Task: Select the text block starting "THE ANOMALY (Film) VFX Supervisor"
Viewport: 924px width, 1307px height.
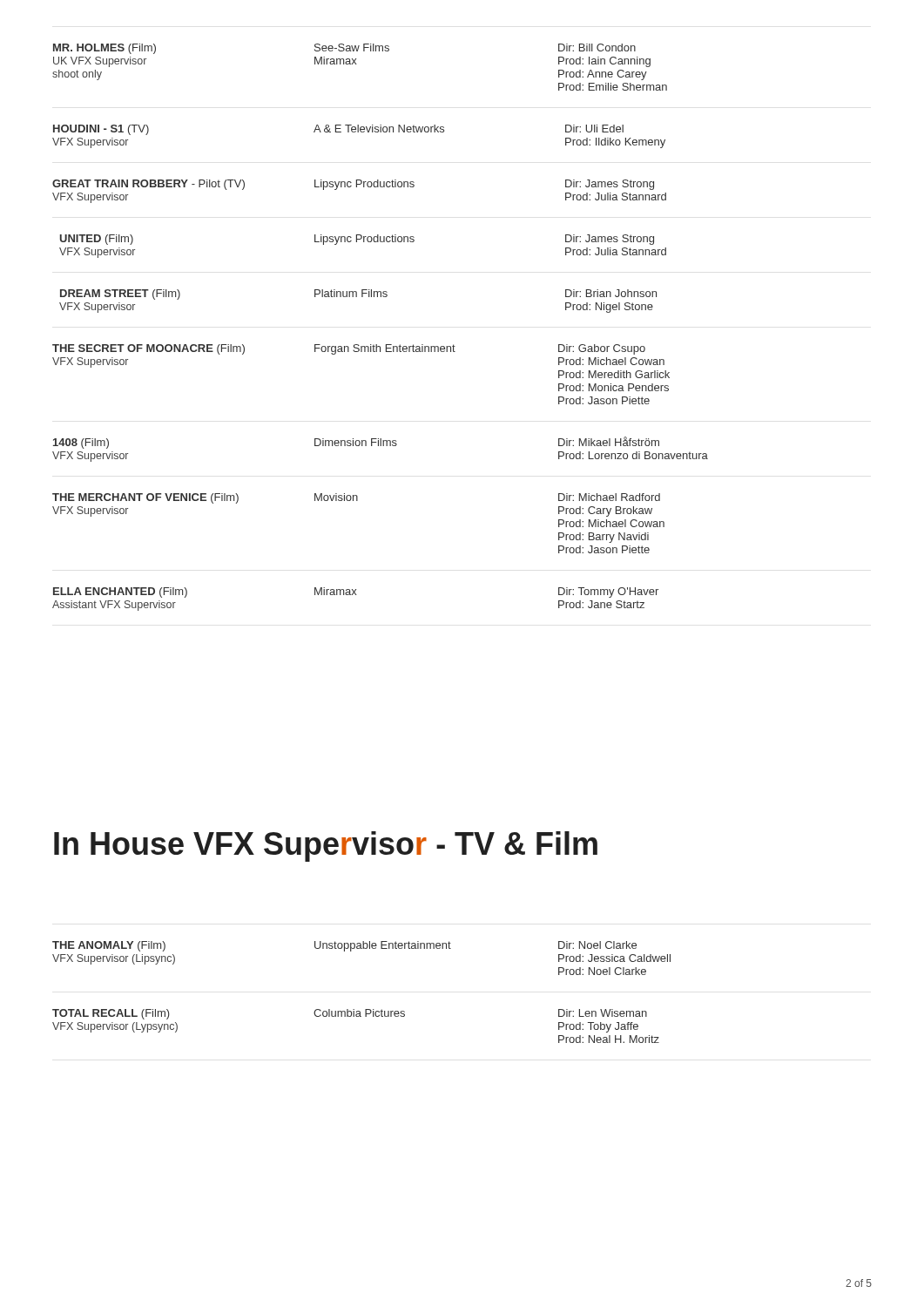Action: (x=344, y=946)
